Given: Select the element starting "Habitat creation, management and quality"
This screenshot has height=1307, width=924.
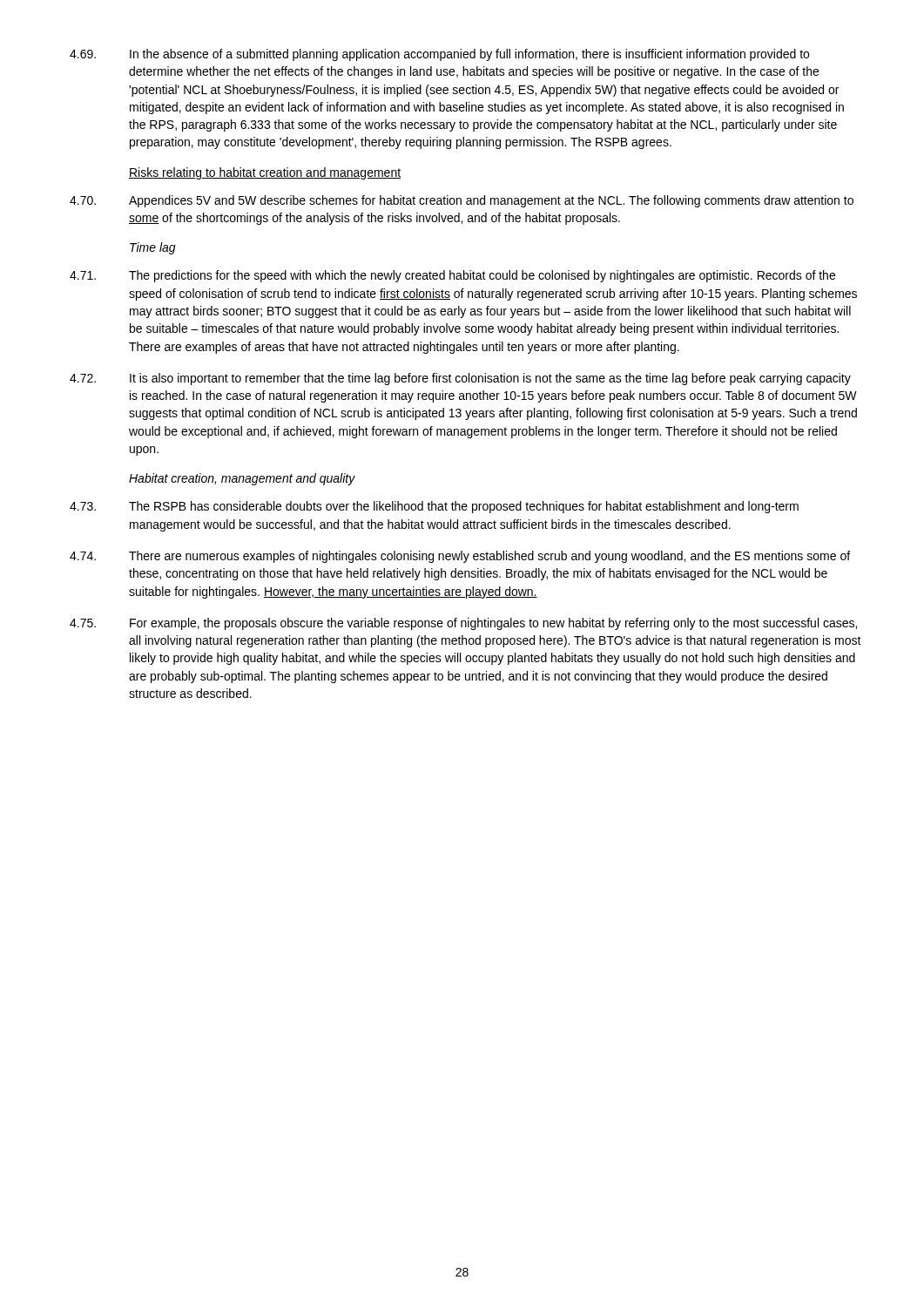Looking at the screenshot, I should 242,479.
